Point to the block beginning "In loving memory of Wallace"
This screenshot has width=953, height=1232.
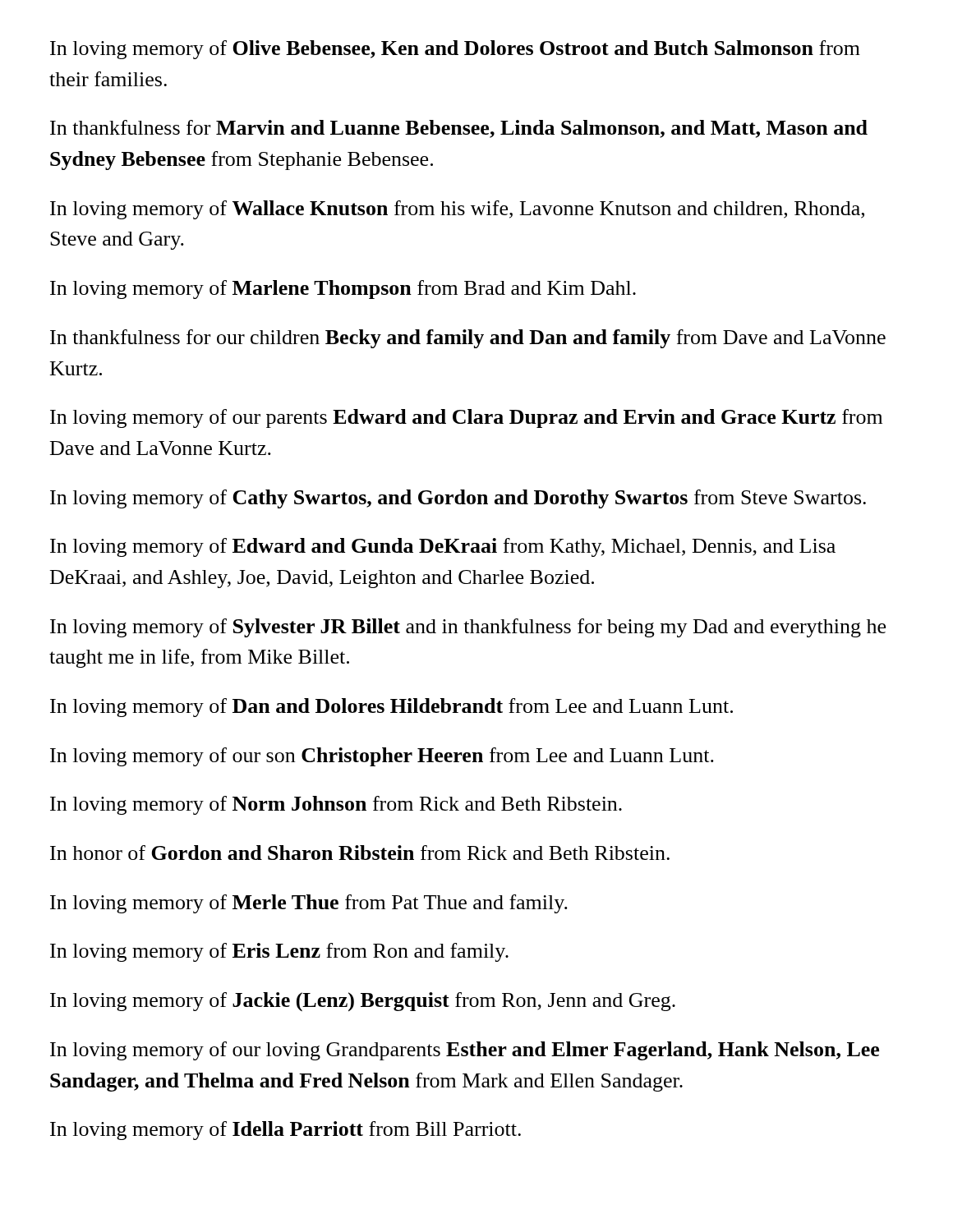coord(457,223)
